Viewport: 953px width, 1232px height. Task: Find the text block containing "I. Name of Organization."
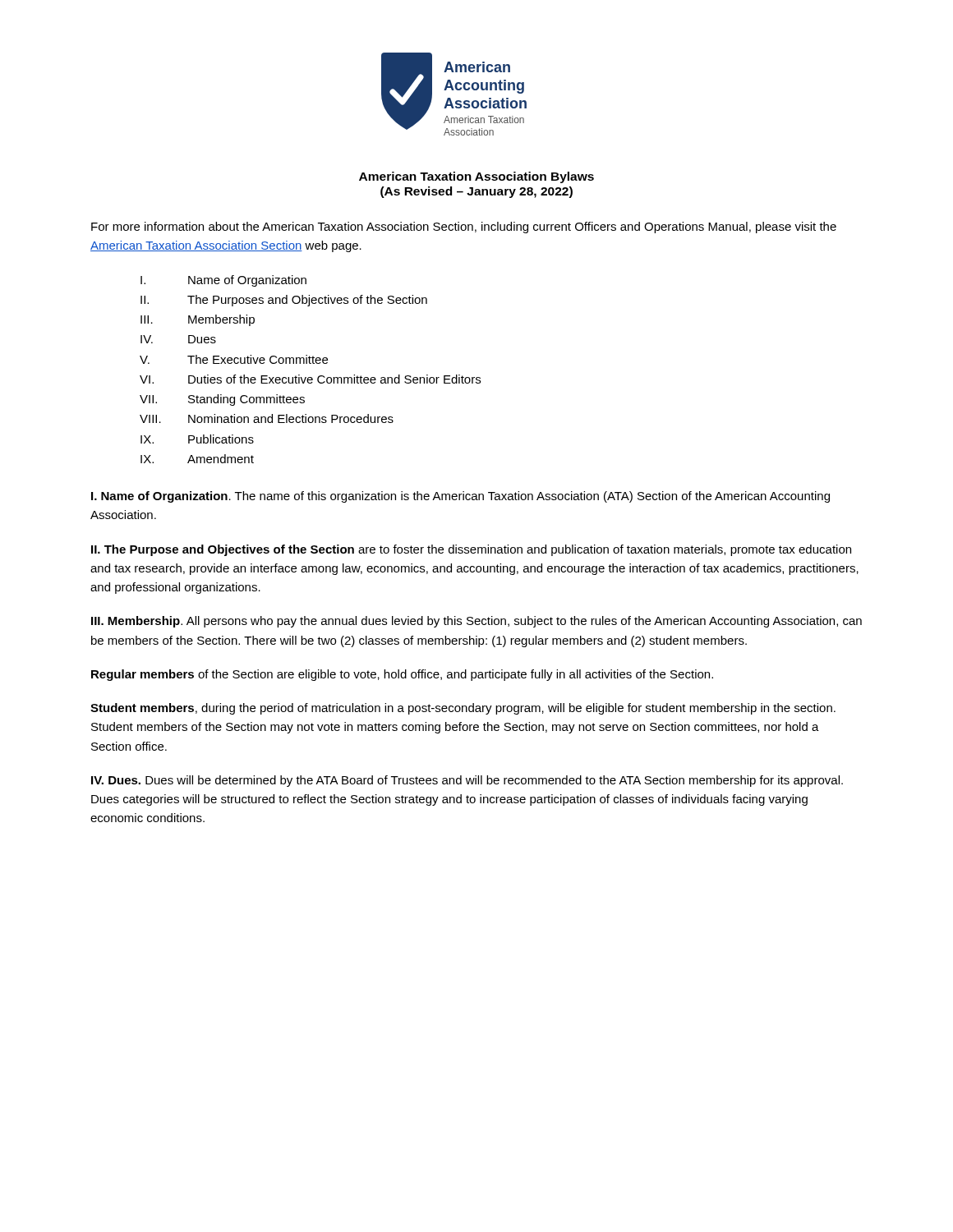click(476, 505)
